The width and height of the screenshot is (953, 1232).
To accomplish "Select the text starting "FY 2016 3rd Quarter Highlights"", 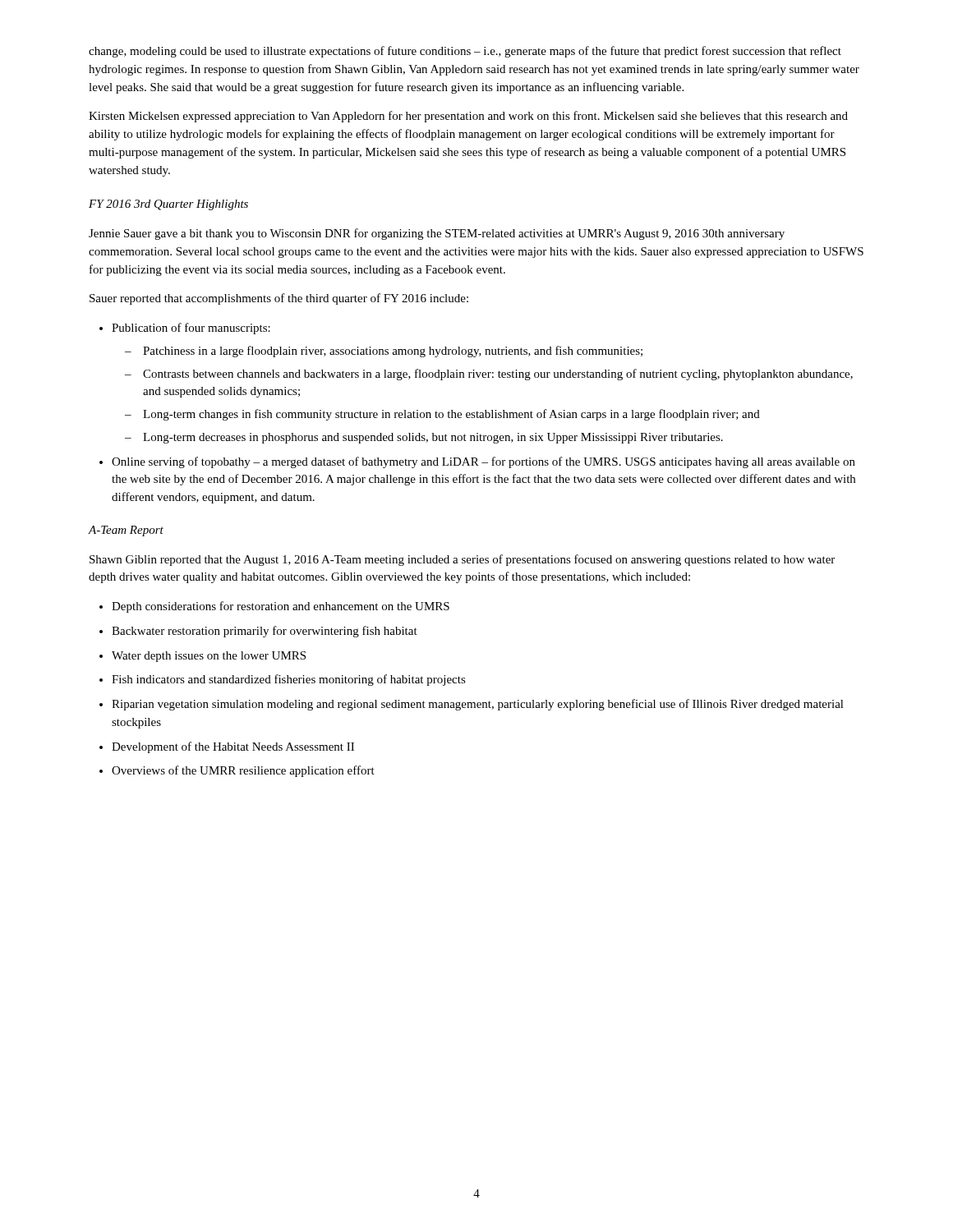I will point(169,204).
